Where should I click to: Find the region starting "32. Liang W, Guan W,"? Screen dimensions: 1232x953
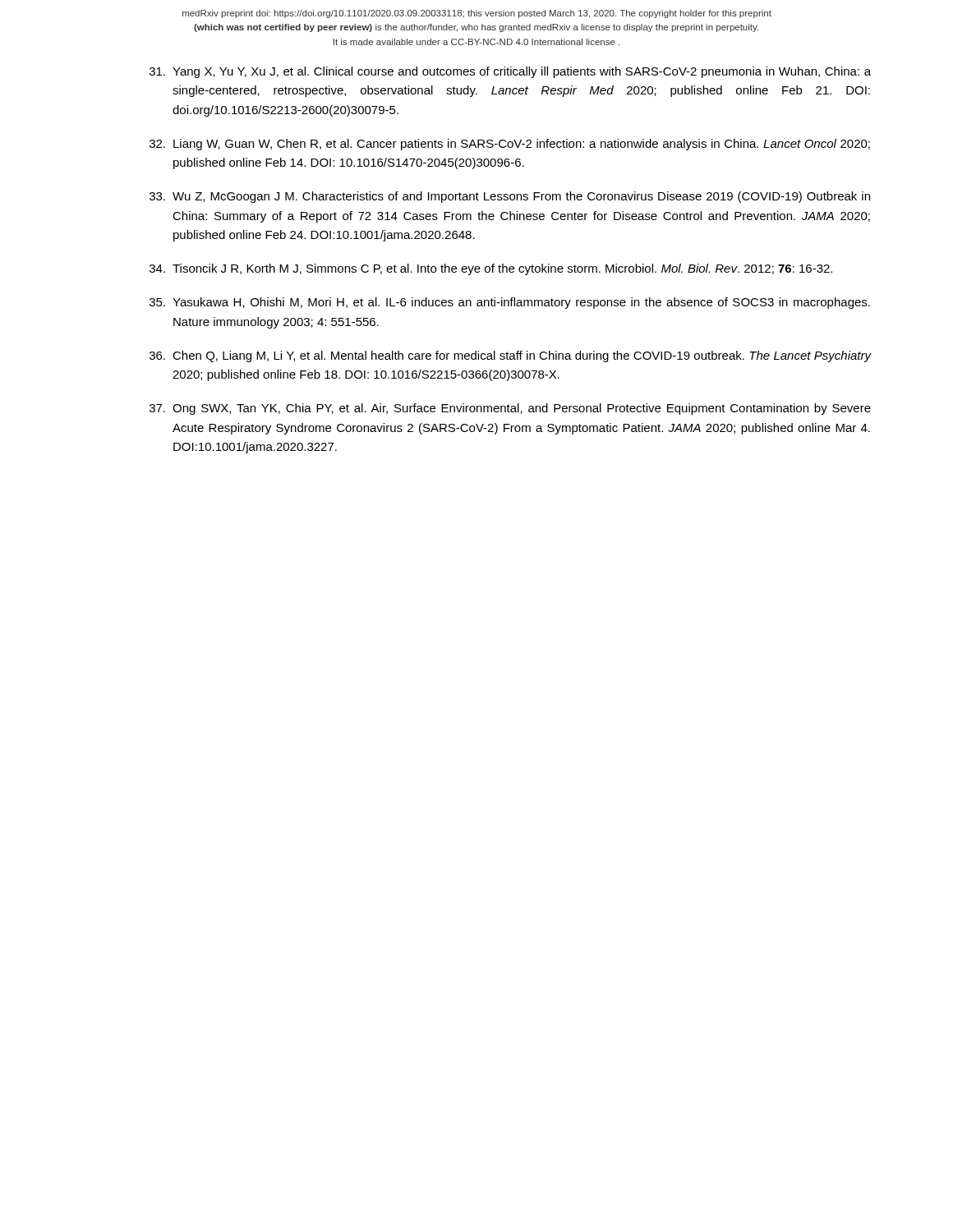pyautogui.click(x=501, y=153)
